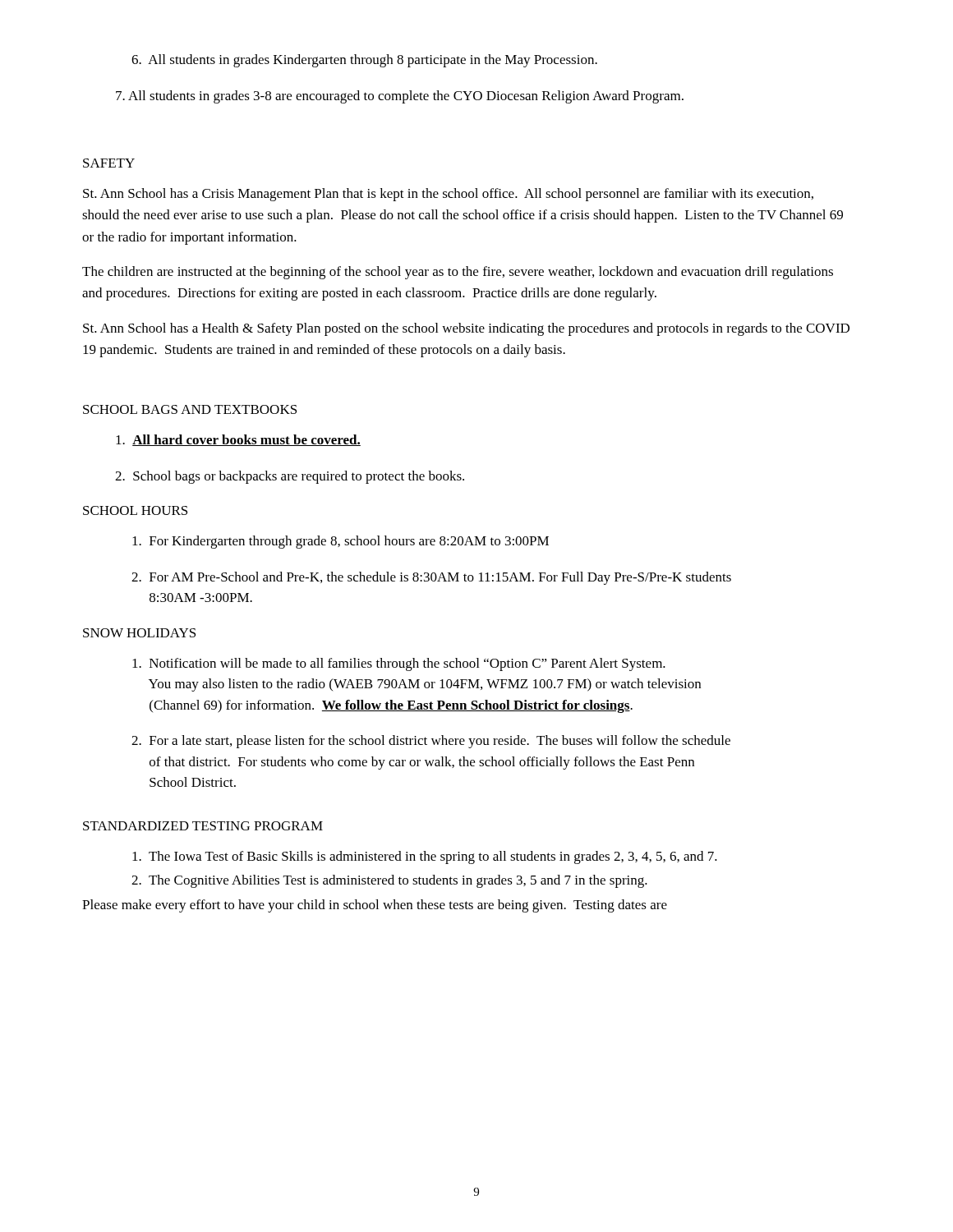953x1232 pixels.
Task: Click on the block starting "St. Ann School has a Crisis Management"
Action: [x=463, y=215]
